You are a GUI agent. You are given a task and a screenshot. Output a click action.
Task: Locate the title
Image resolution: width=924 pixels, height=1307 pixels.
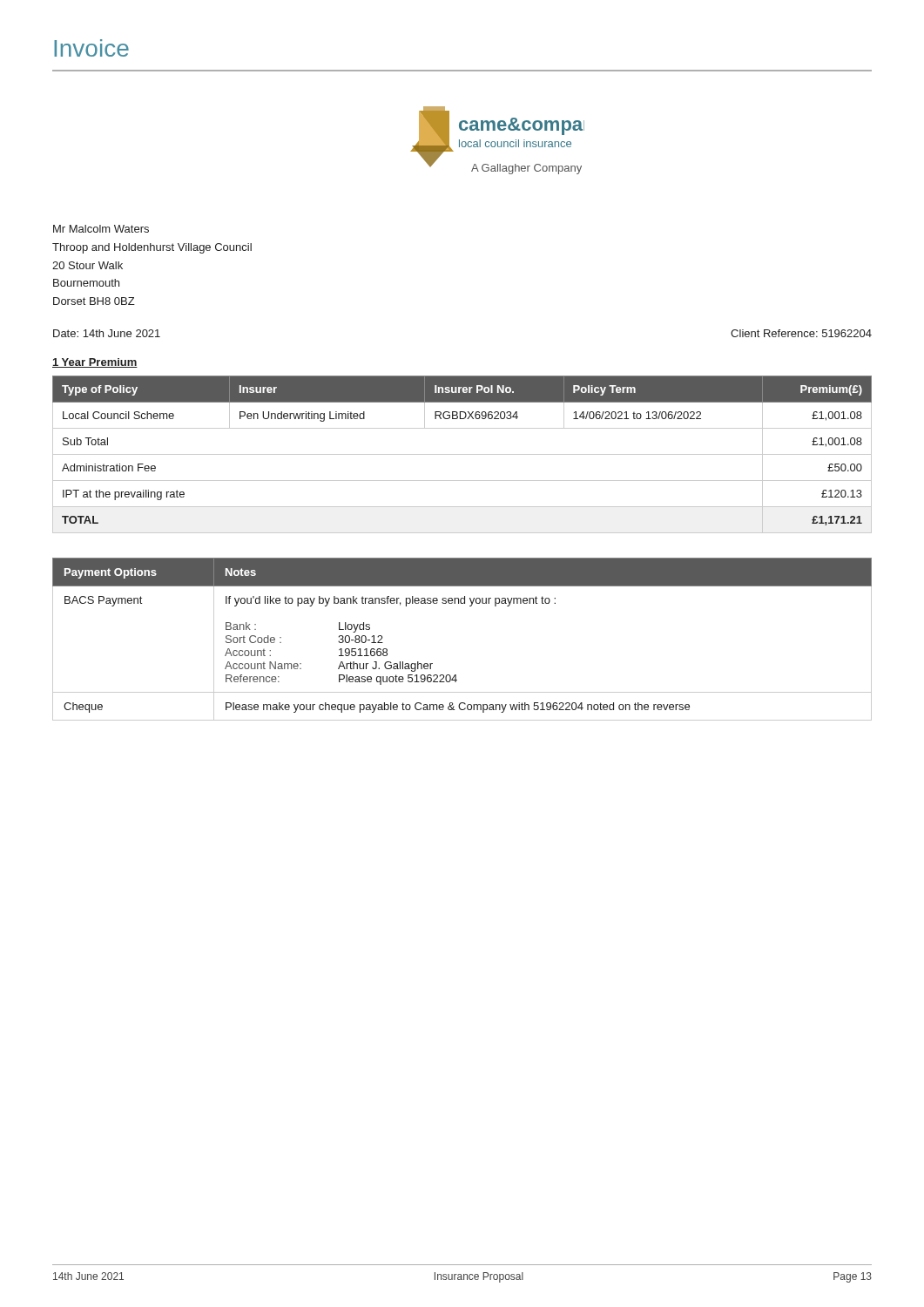click(x=91, y=48)
